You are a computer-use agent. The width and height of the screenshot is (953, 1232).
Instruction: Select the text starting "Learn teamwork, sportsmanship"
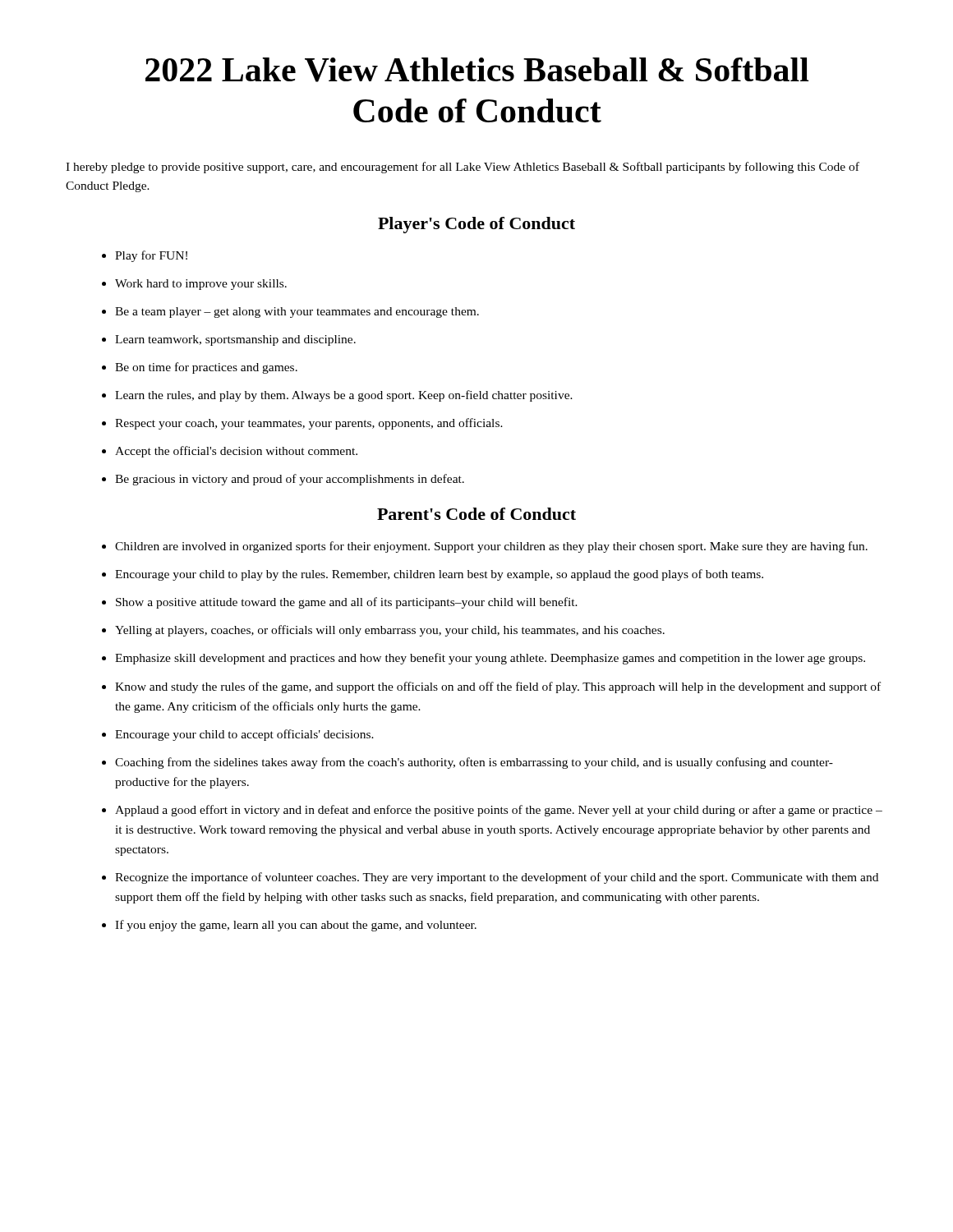coord(235,340)
